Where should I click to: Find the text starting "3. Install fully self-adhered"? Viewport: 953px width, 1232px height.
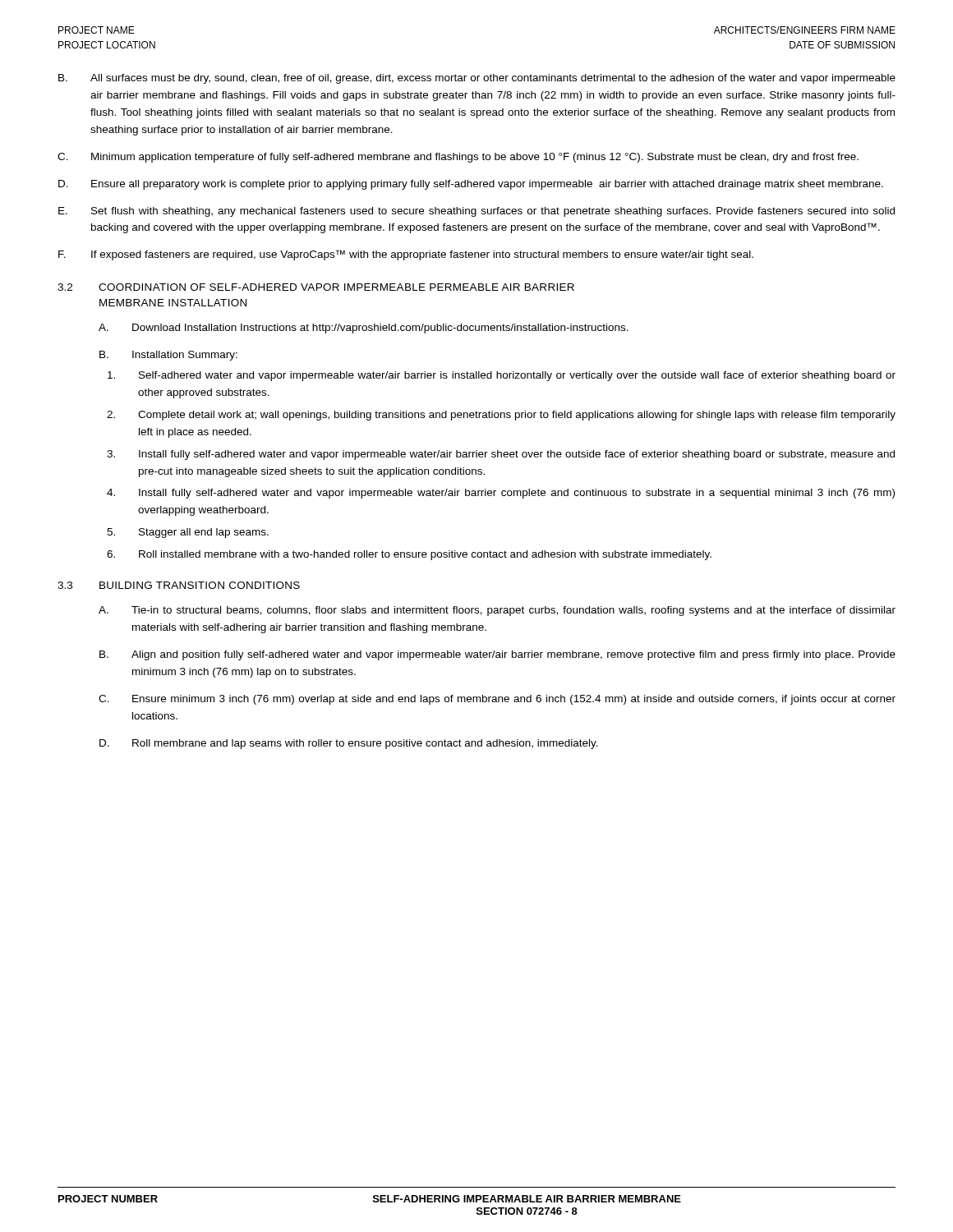[x=501, y=463]
